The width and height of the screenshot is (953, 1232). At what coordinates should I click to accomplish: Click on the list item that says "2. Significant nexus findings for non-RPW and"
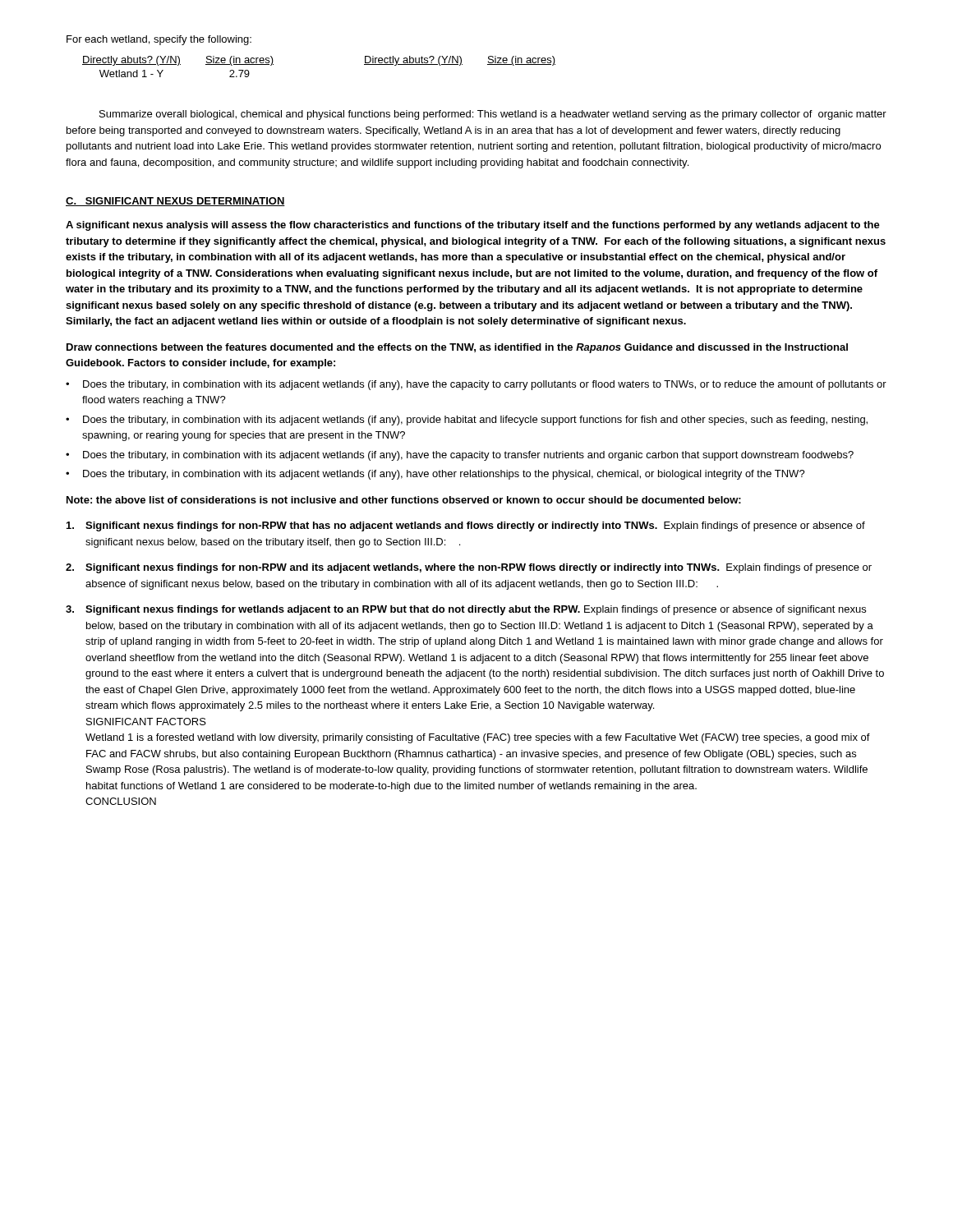point(476,575)
